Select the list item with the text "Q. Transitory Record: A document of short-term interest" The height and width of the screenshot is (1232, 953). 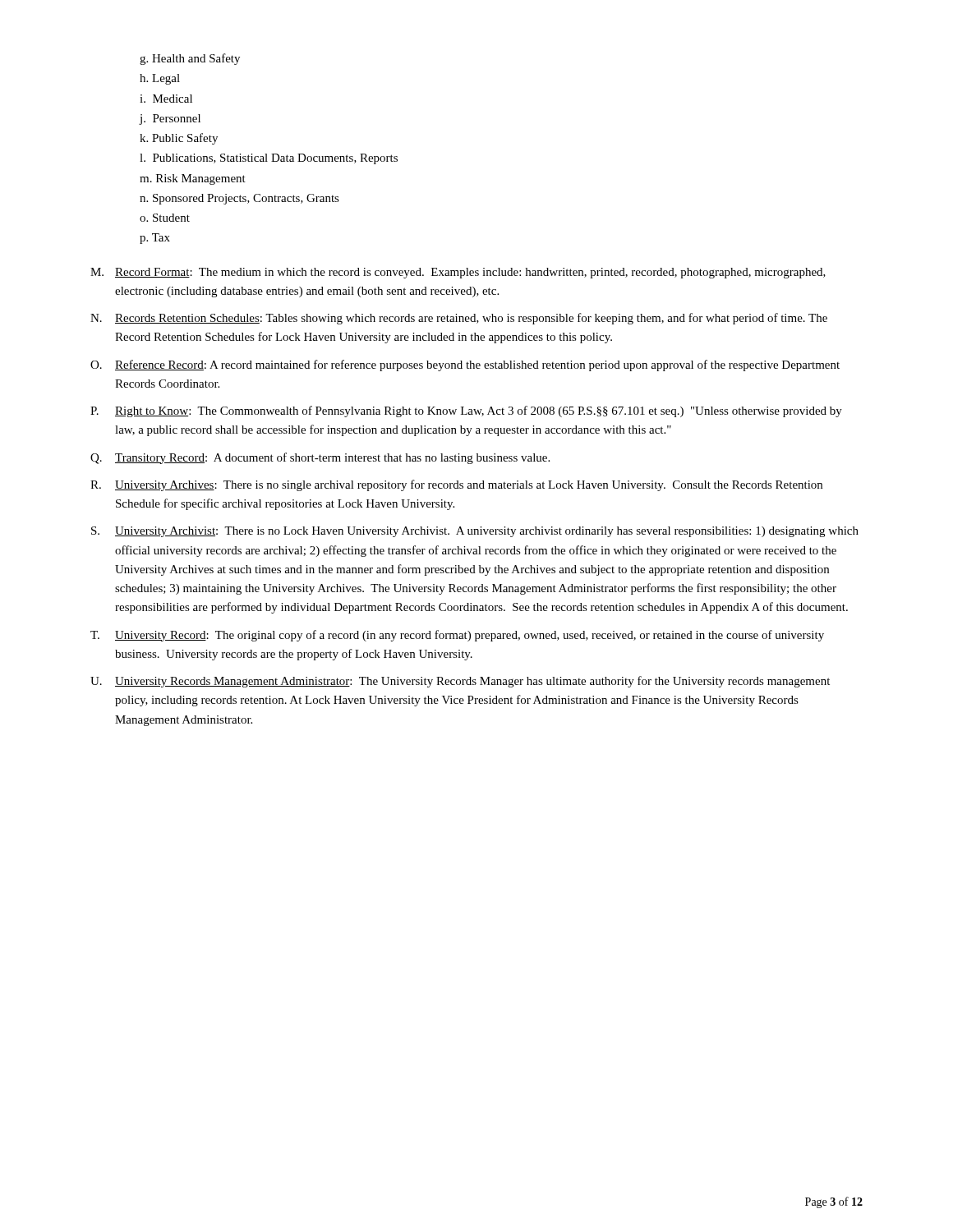click(476, 458)
